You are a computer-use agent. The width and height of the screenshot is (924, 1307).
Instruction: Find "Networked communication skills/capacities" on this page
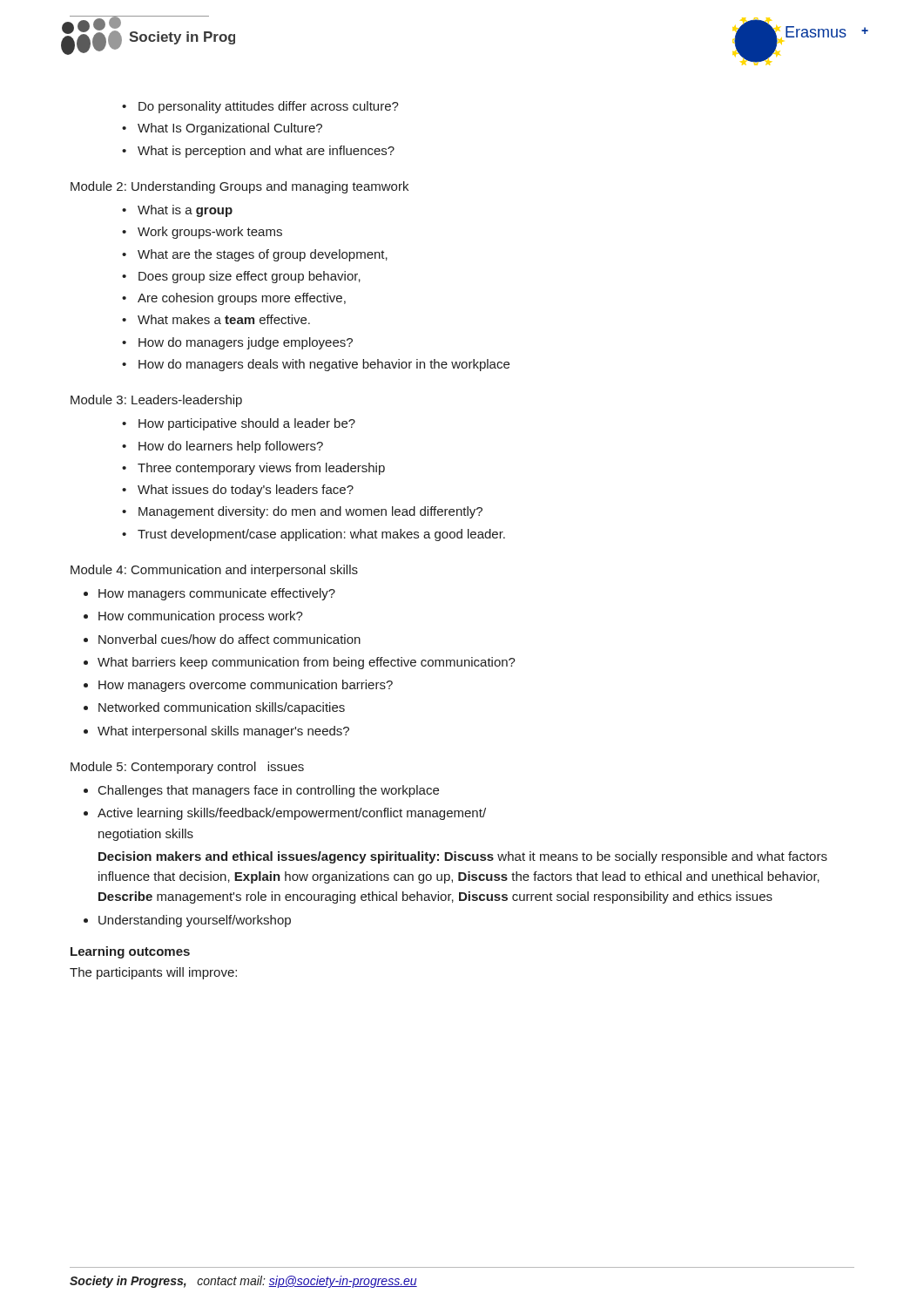click(x=221, y=707)
